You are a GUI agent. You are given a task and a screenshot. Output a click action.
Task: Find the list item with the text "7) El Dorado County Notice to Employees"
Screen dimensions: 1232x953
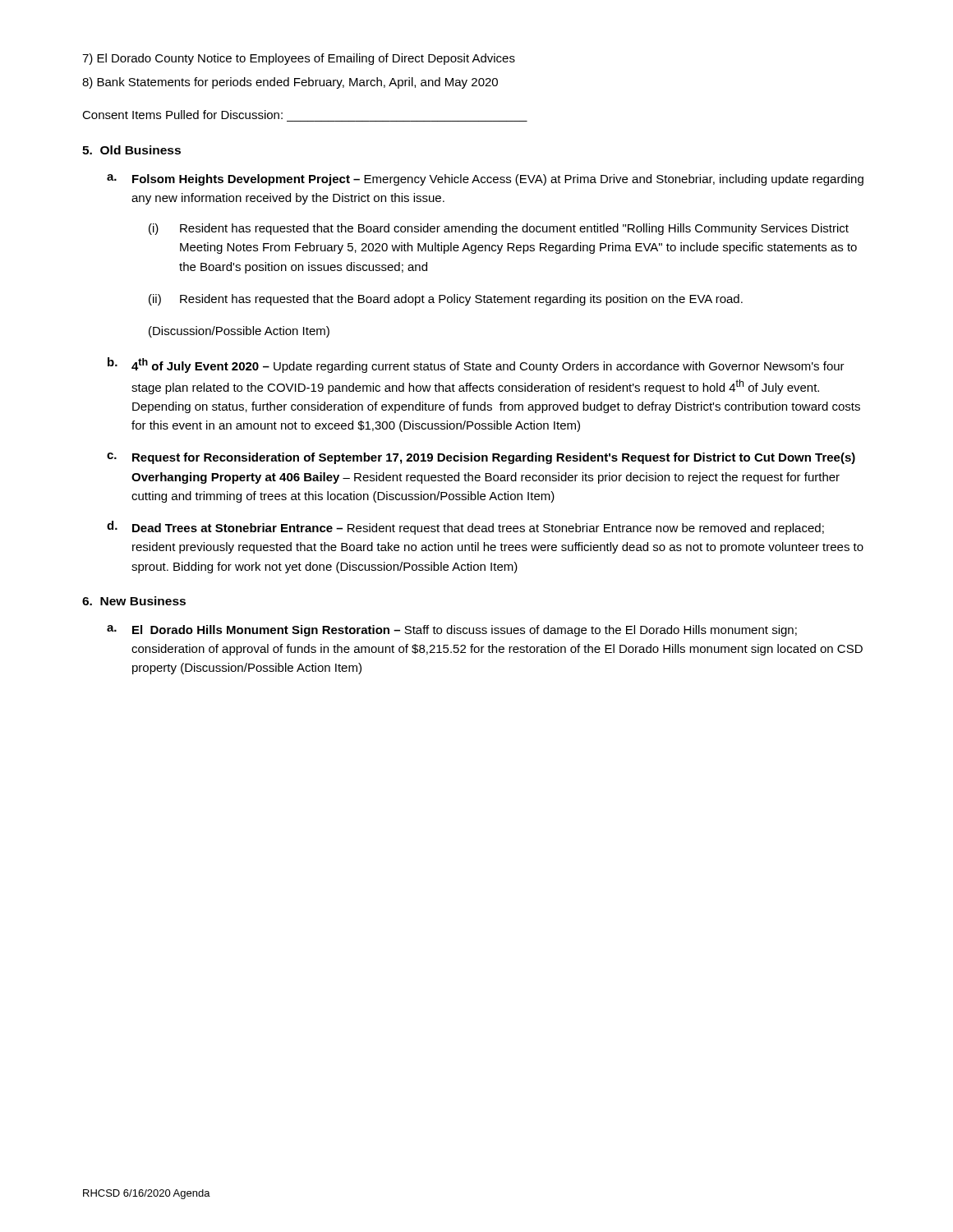(x=299, y=58)
